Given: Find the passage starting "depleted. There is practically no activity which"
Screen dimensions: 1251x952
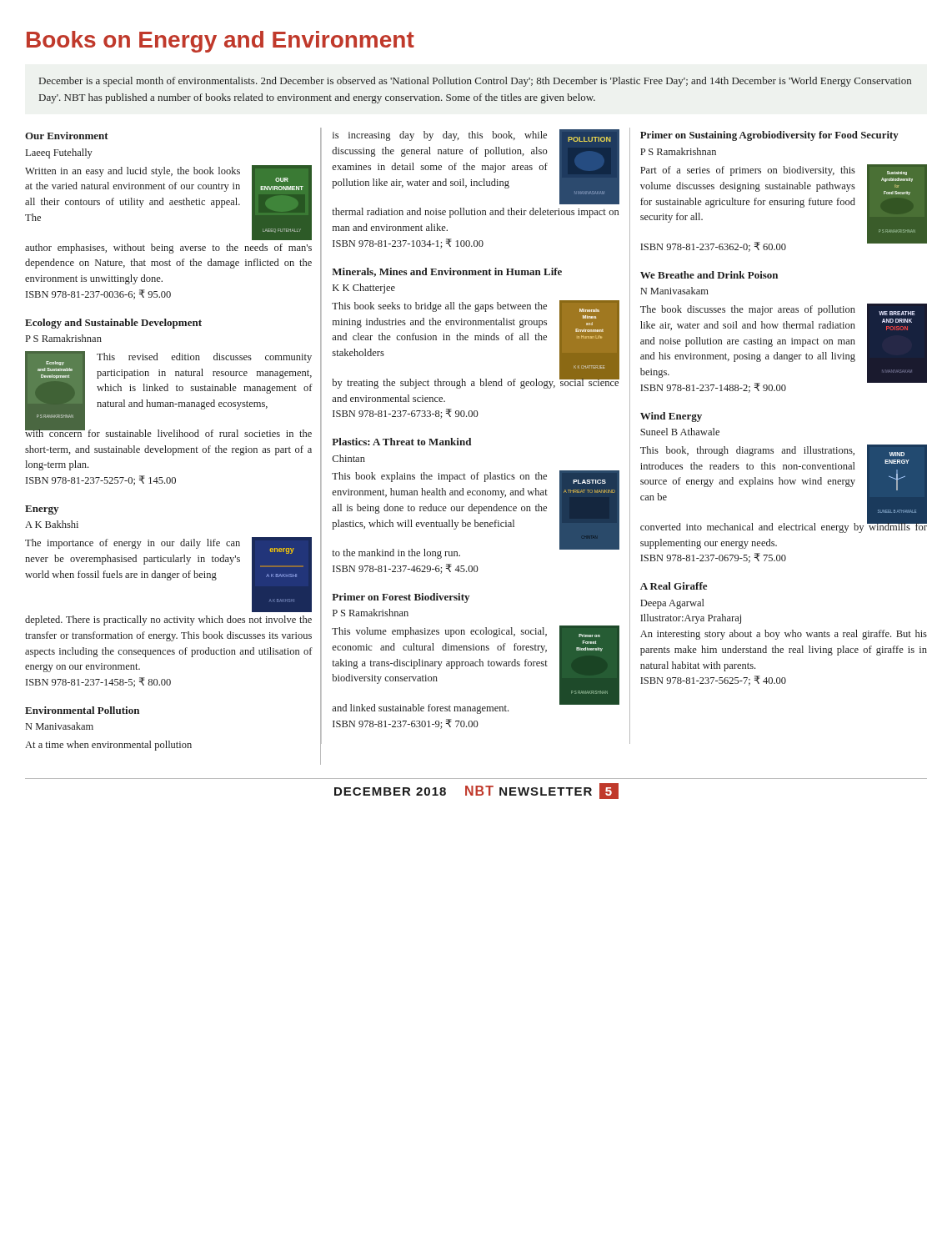Looking at the screenshot, I should coord(169,651).
